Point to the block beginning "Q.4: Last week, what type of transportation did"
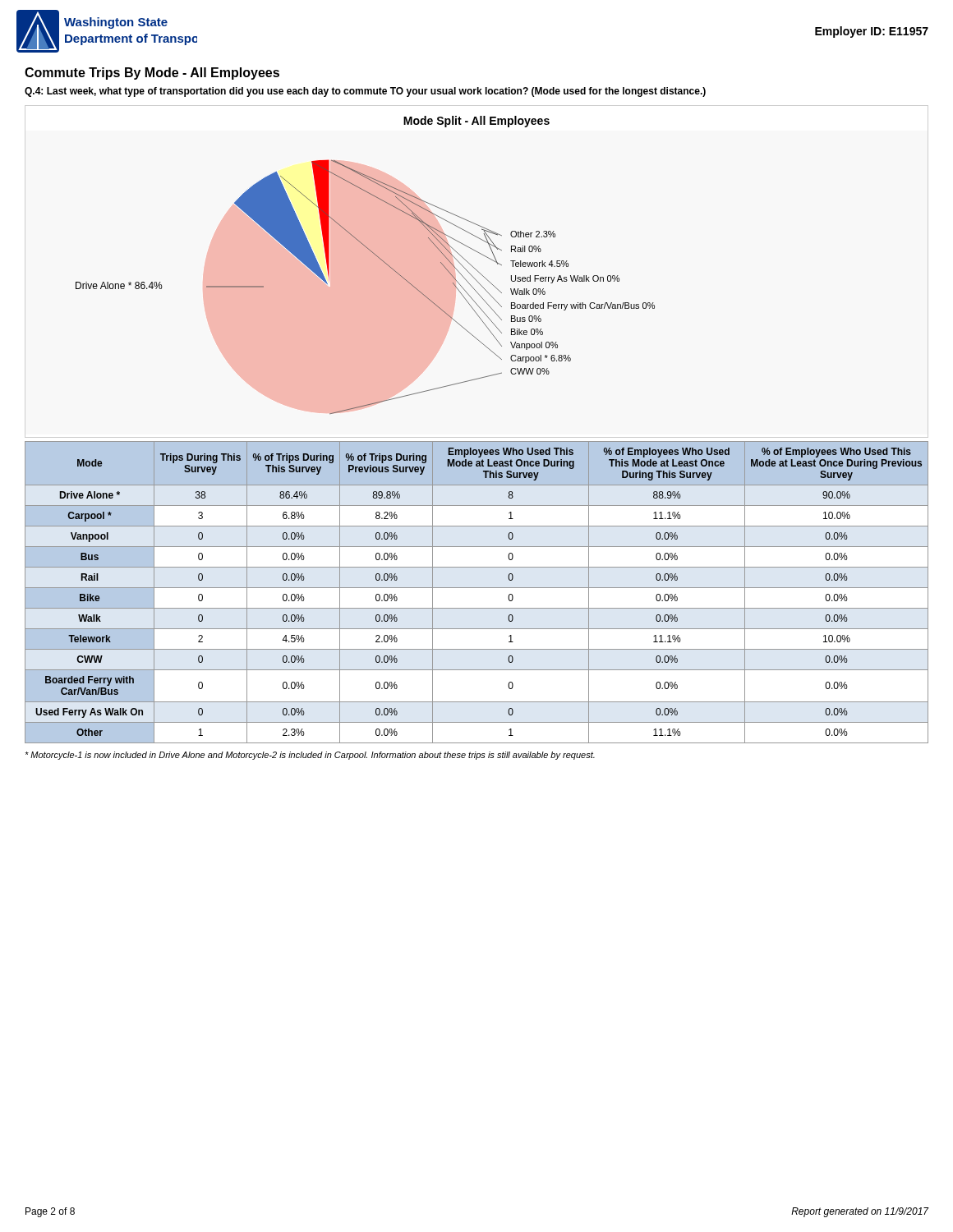This screenshot has width=953, height=1232. (x=365, y=91)
